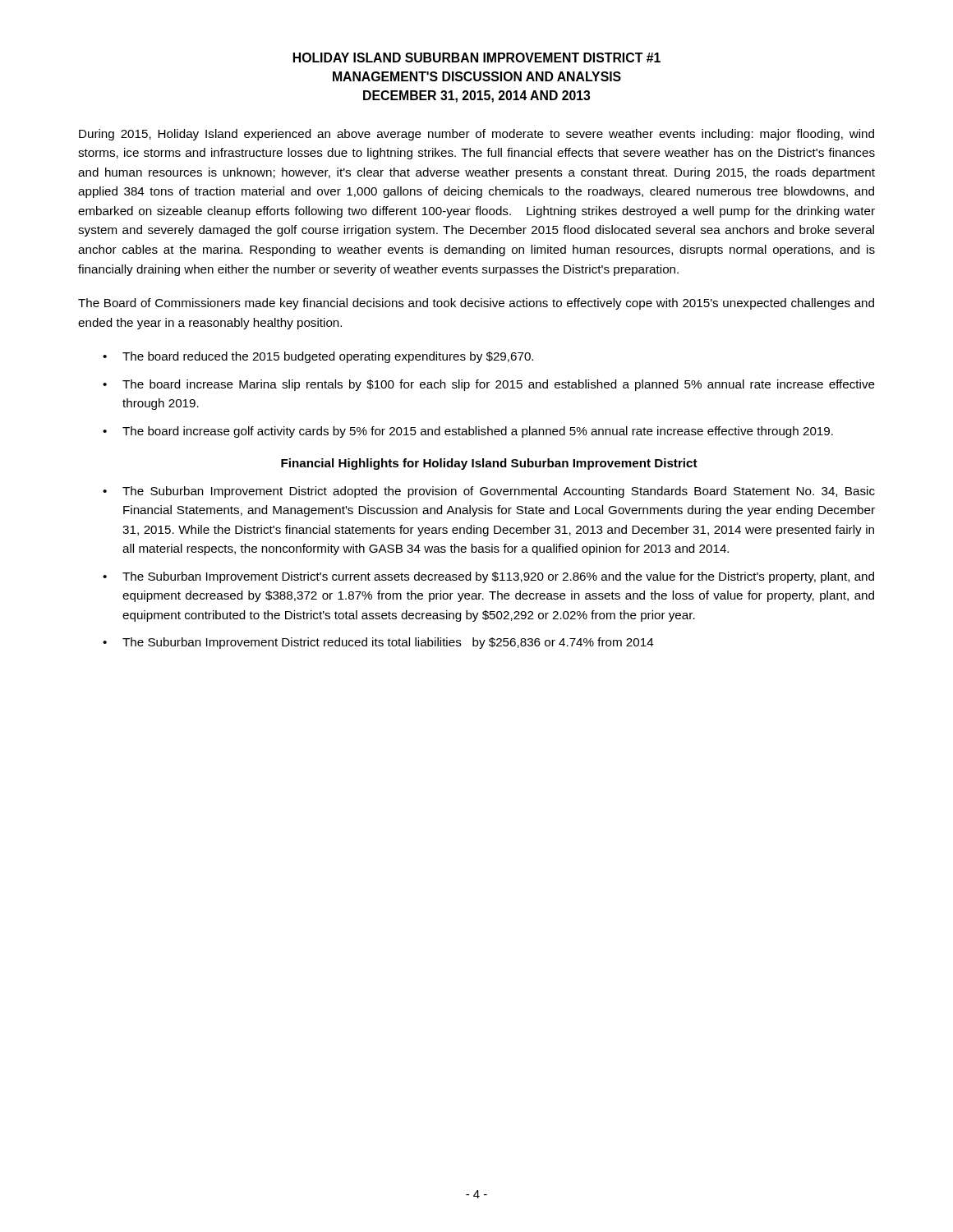The image size is (953, 1232).
Task: Select the list item that says "• The board reduced the 2015 budgeted"
Action: pos(489,356)
